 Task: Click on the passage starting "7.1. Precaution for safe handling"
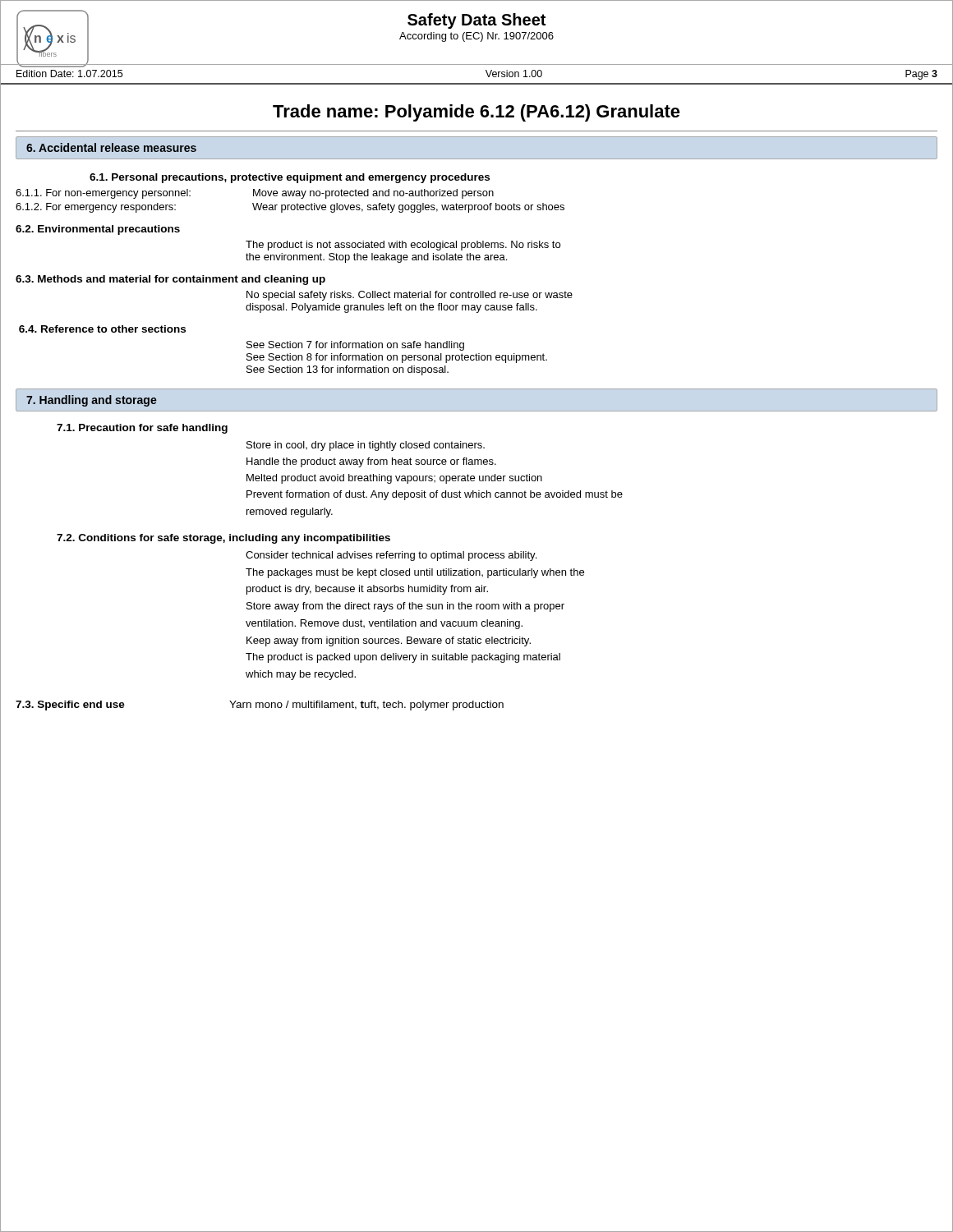tap(142, 428)
